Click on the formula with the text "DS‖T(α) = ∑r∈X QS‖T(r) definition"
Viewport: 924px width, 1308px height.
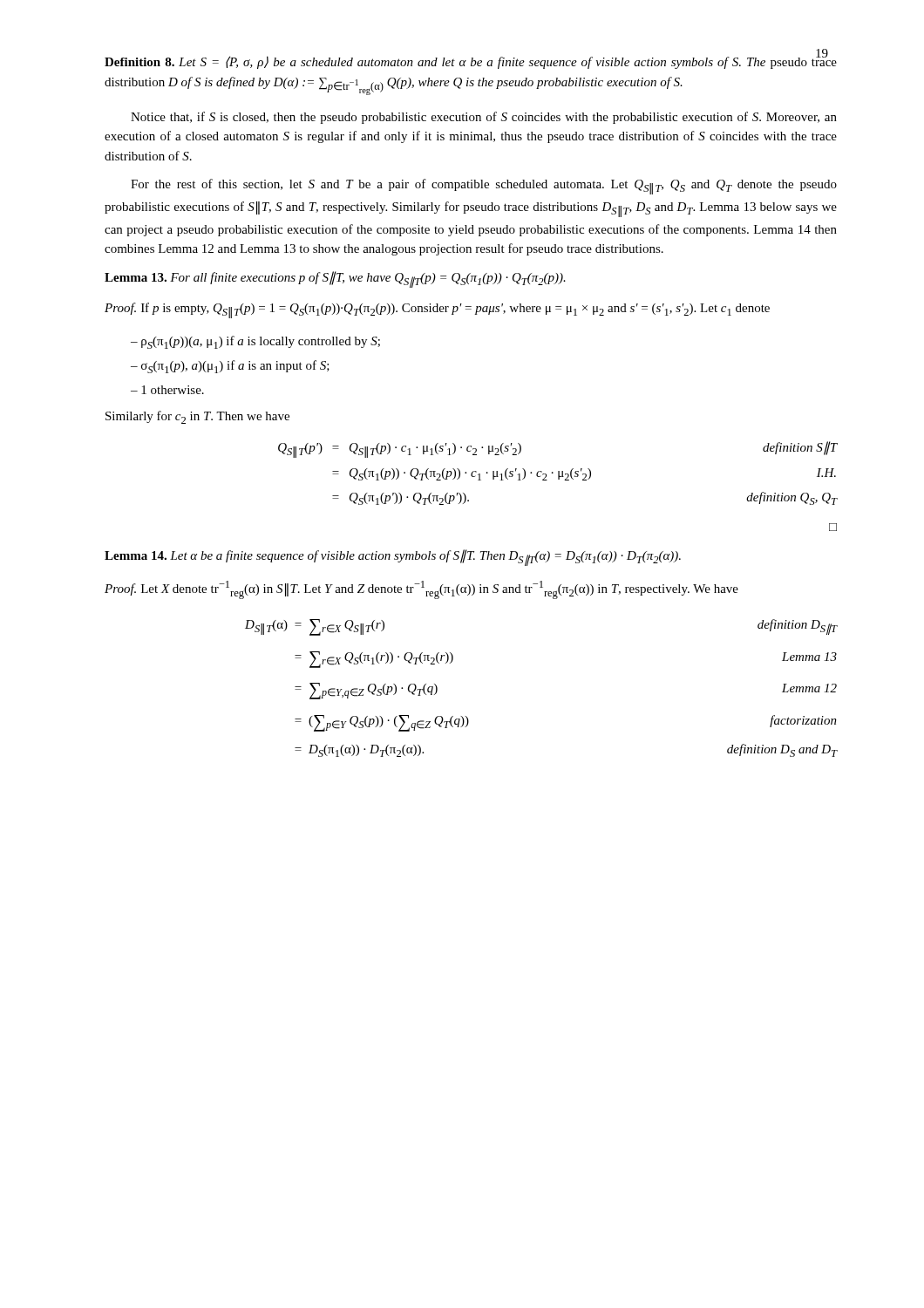tap(315, 627)
